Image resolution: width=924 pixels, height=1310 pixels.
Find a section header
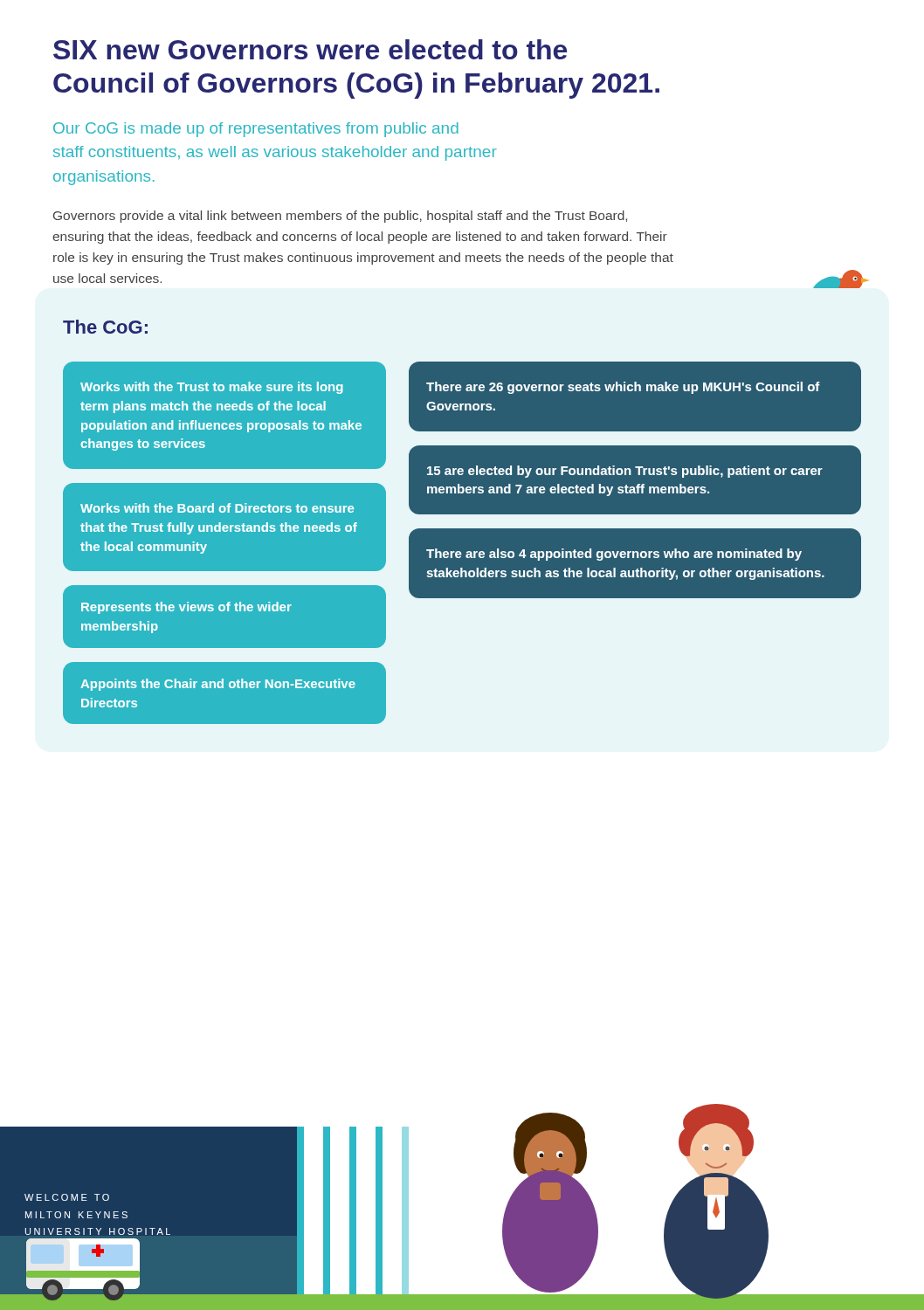coord(106,327)
